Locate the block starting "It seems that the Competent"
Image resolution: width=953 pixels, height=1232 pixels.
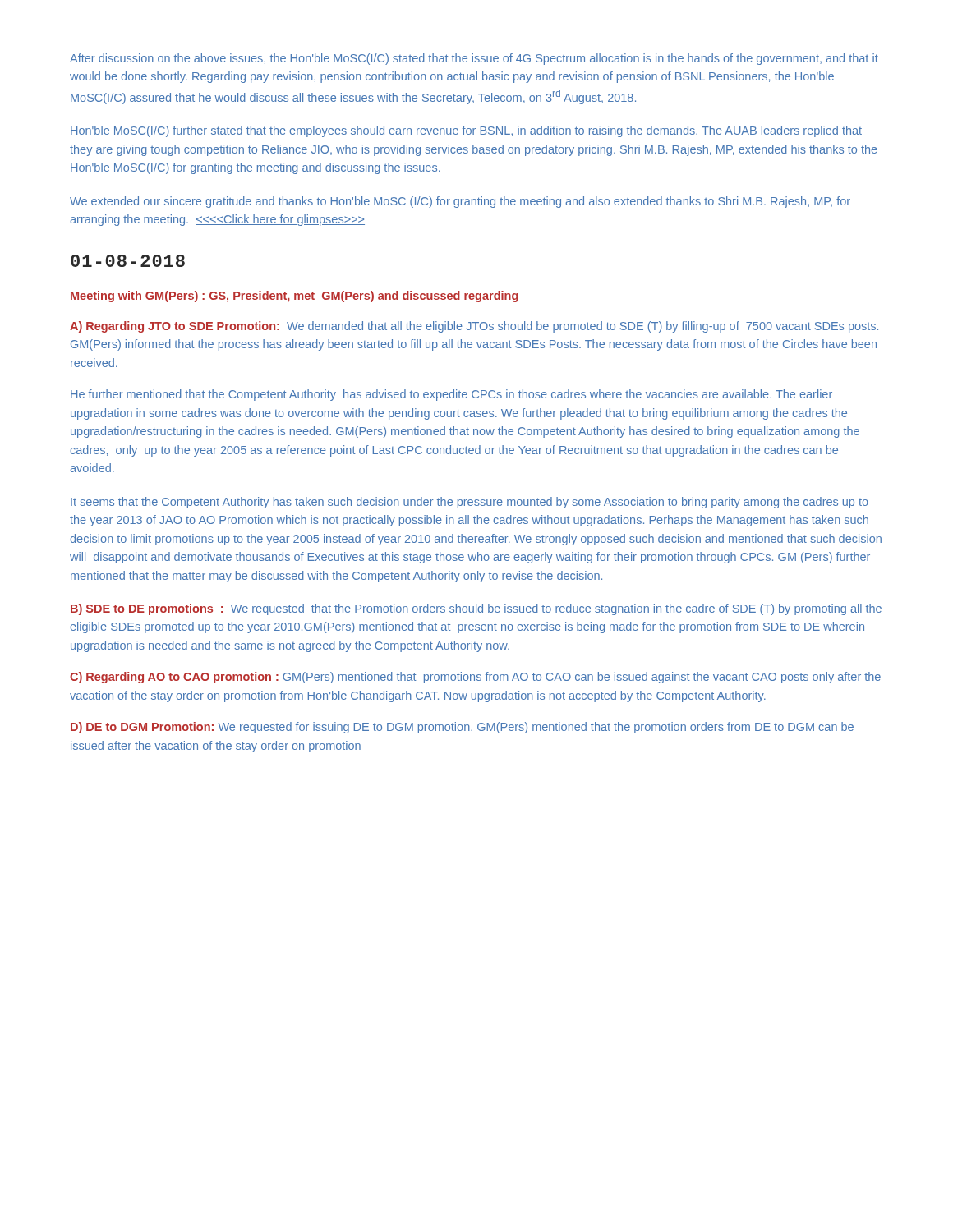[x=476, y=538]
